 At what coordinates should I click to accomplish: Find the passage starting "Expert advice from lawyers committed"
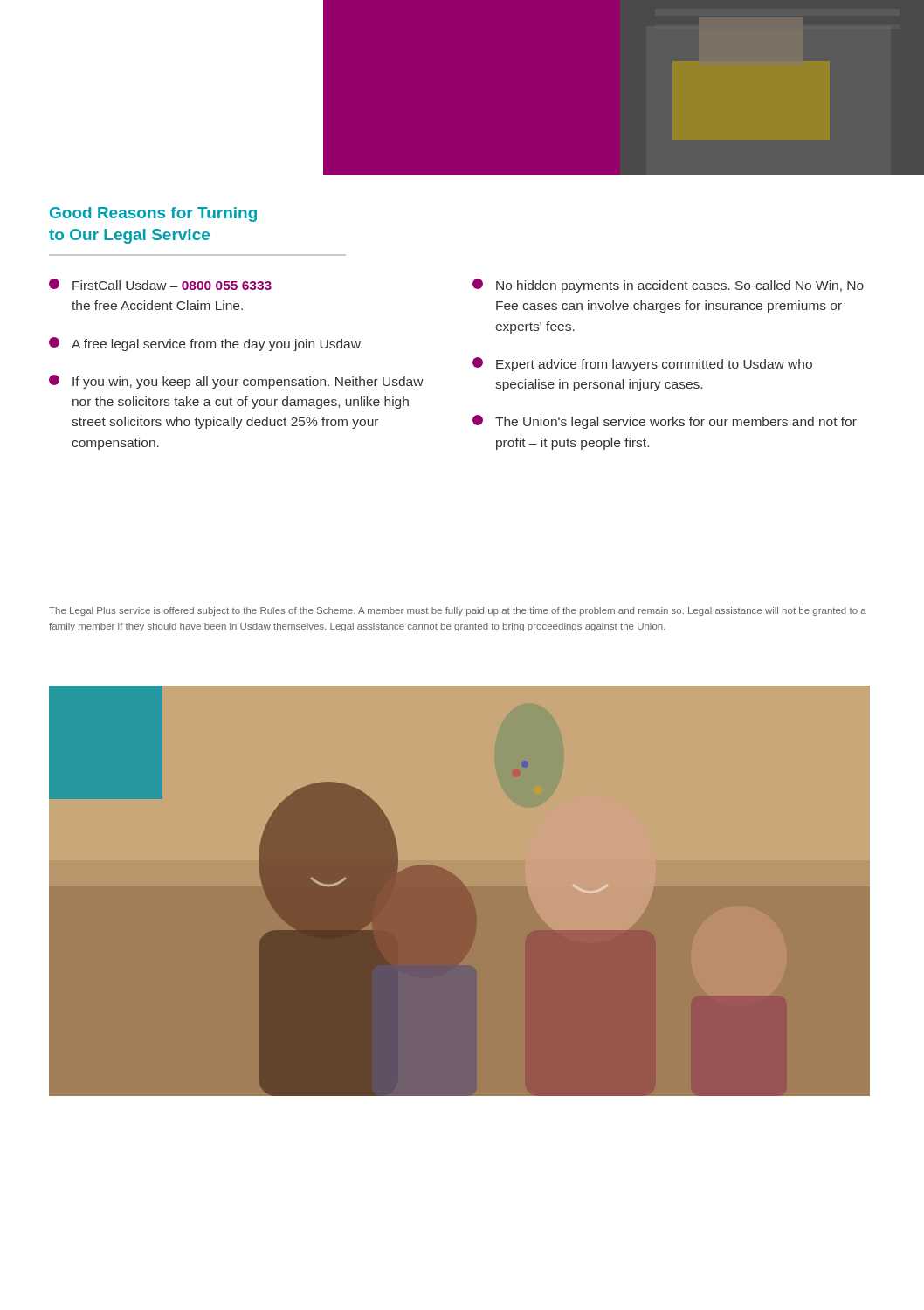click(671, 374)
